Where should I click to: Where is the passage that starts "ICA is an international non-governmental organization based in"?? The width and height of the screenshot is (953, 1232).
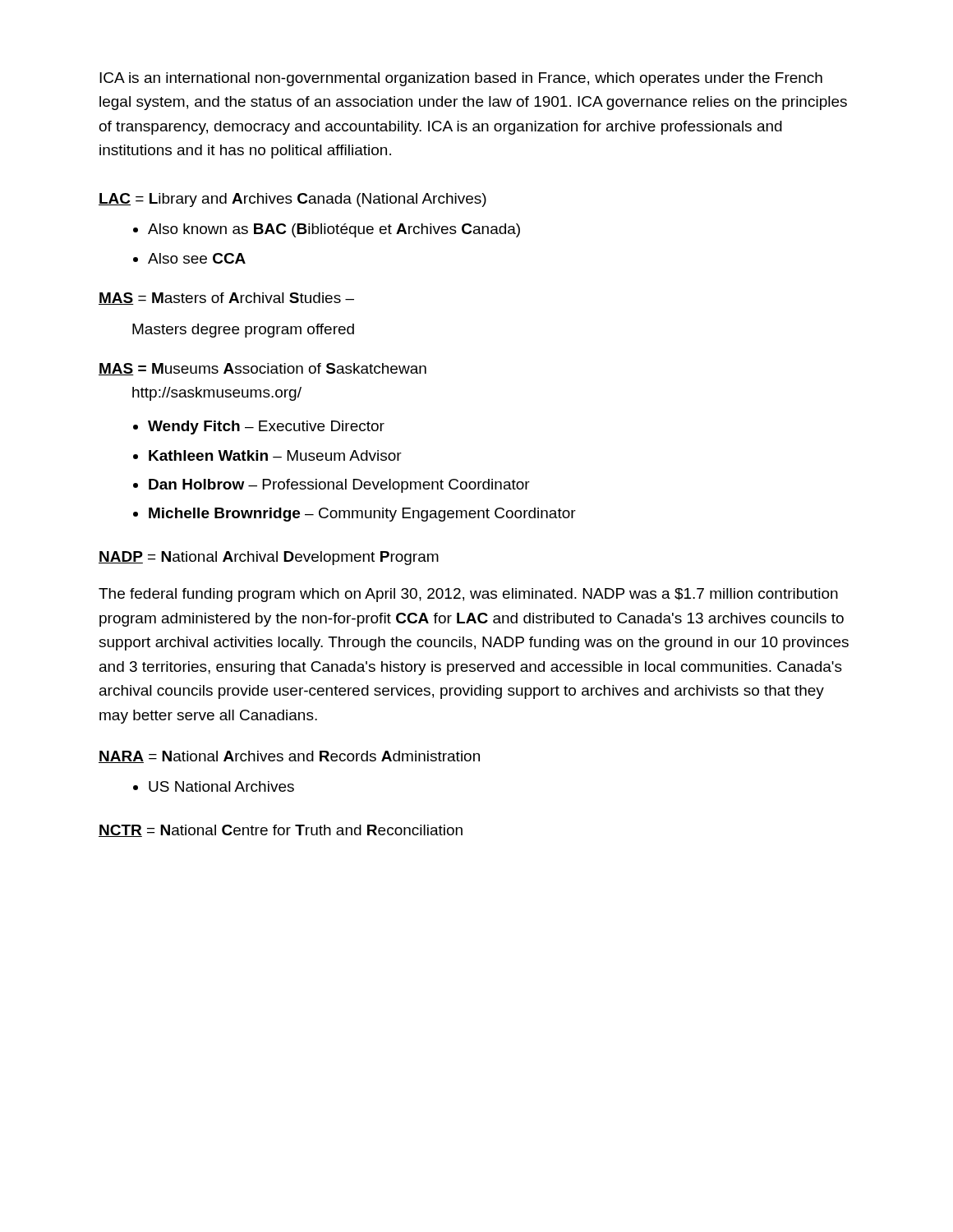coord(473,114)
